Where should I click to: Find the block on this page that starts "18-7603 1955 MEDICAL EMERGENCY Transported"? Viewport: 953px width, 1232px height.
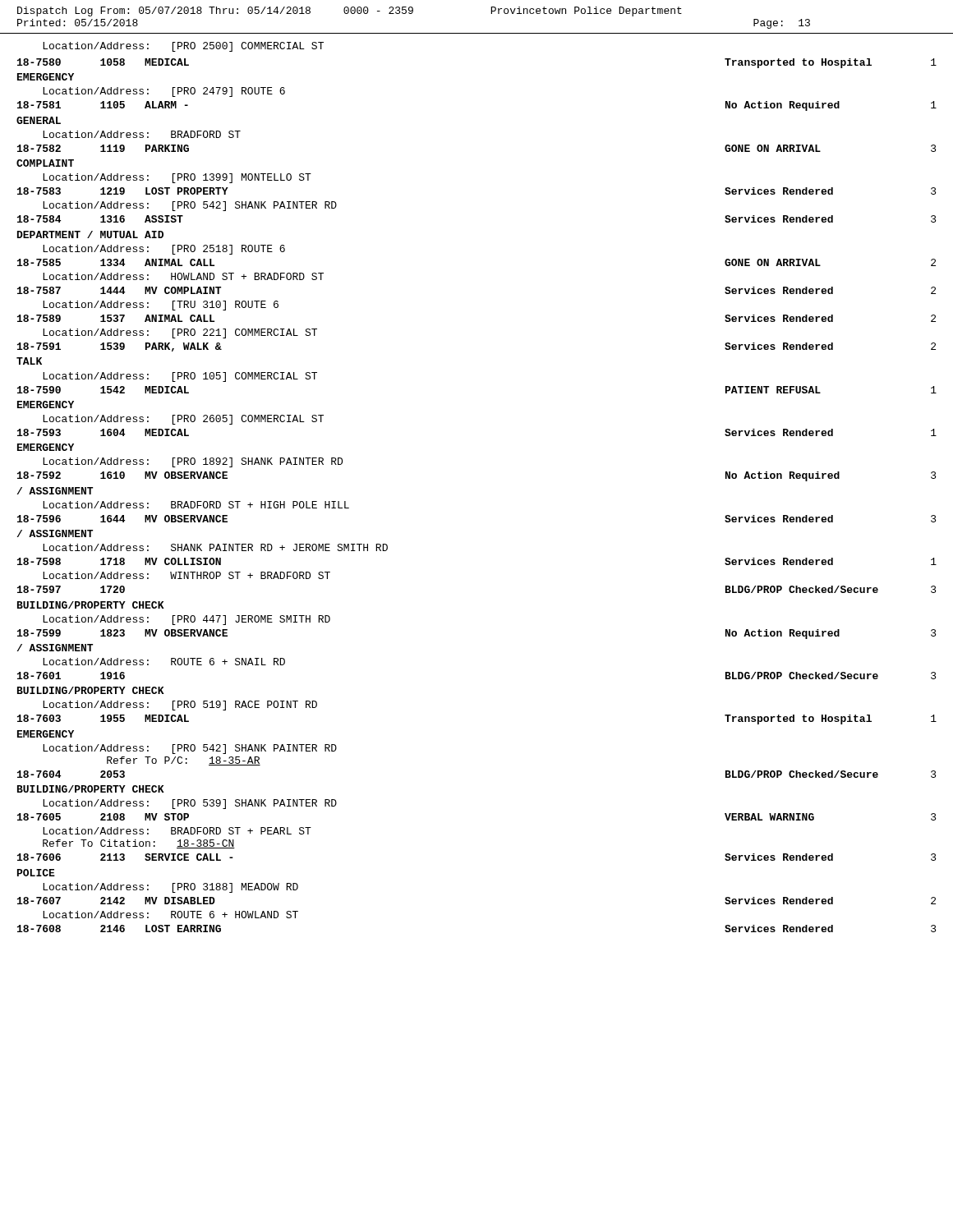(39, 719)
